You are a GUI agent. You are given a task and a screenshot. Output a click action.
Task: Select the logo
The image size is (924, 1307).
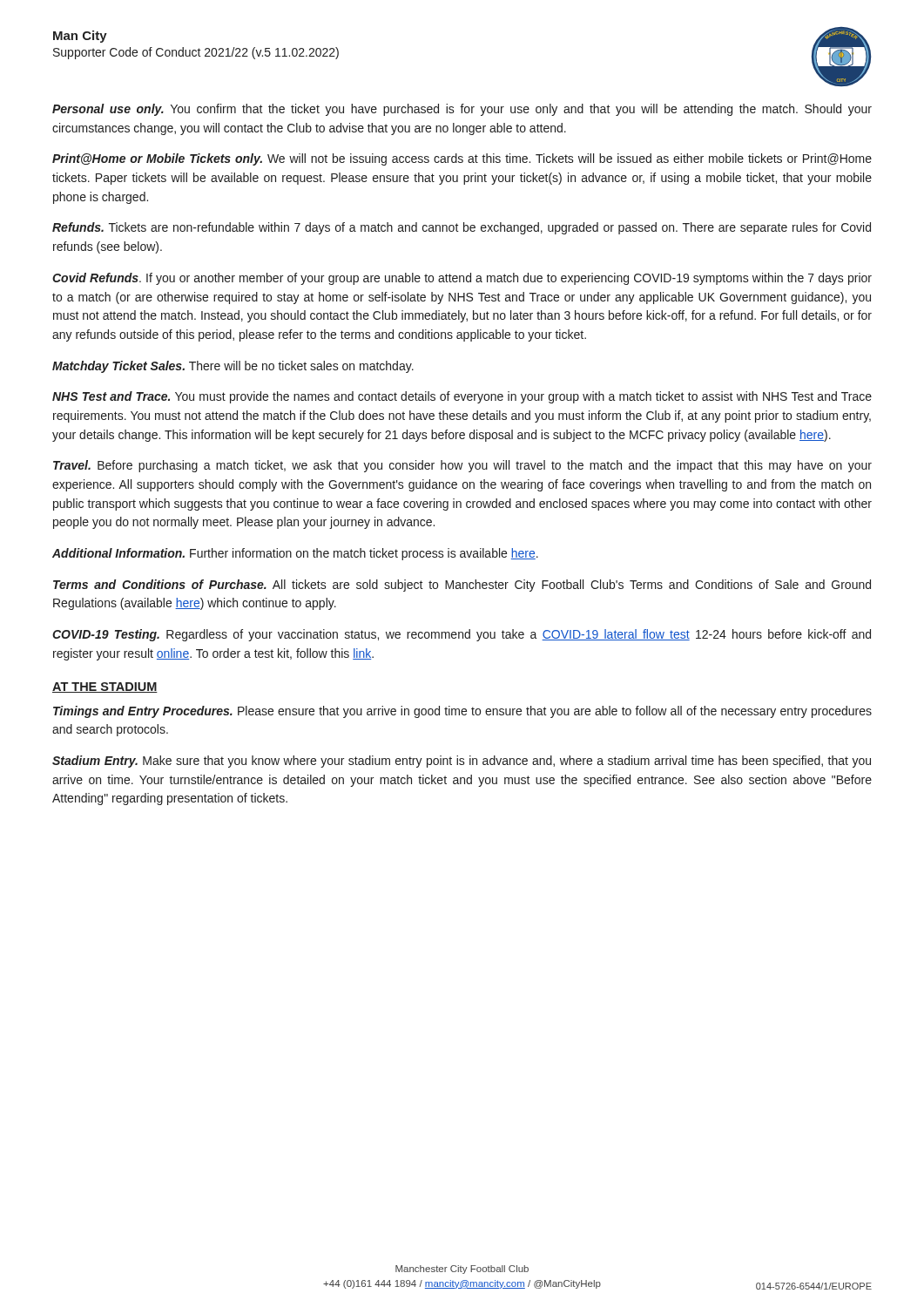click(841, 57)
